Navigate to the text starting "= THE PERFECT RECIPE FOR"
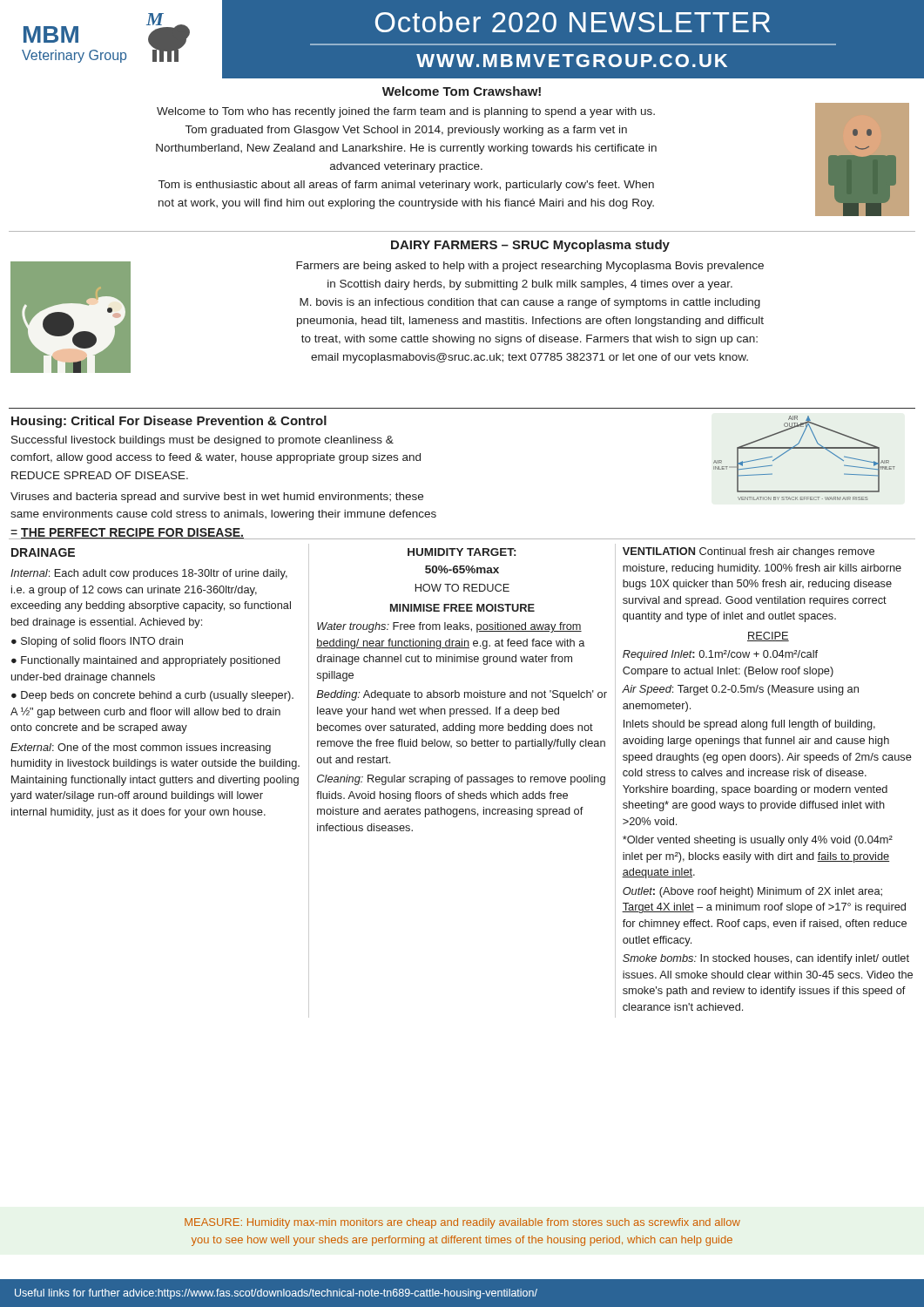Screen dimensions: 1307x924 click(127, 533)
